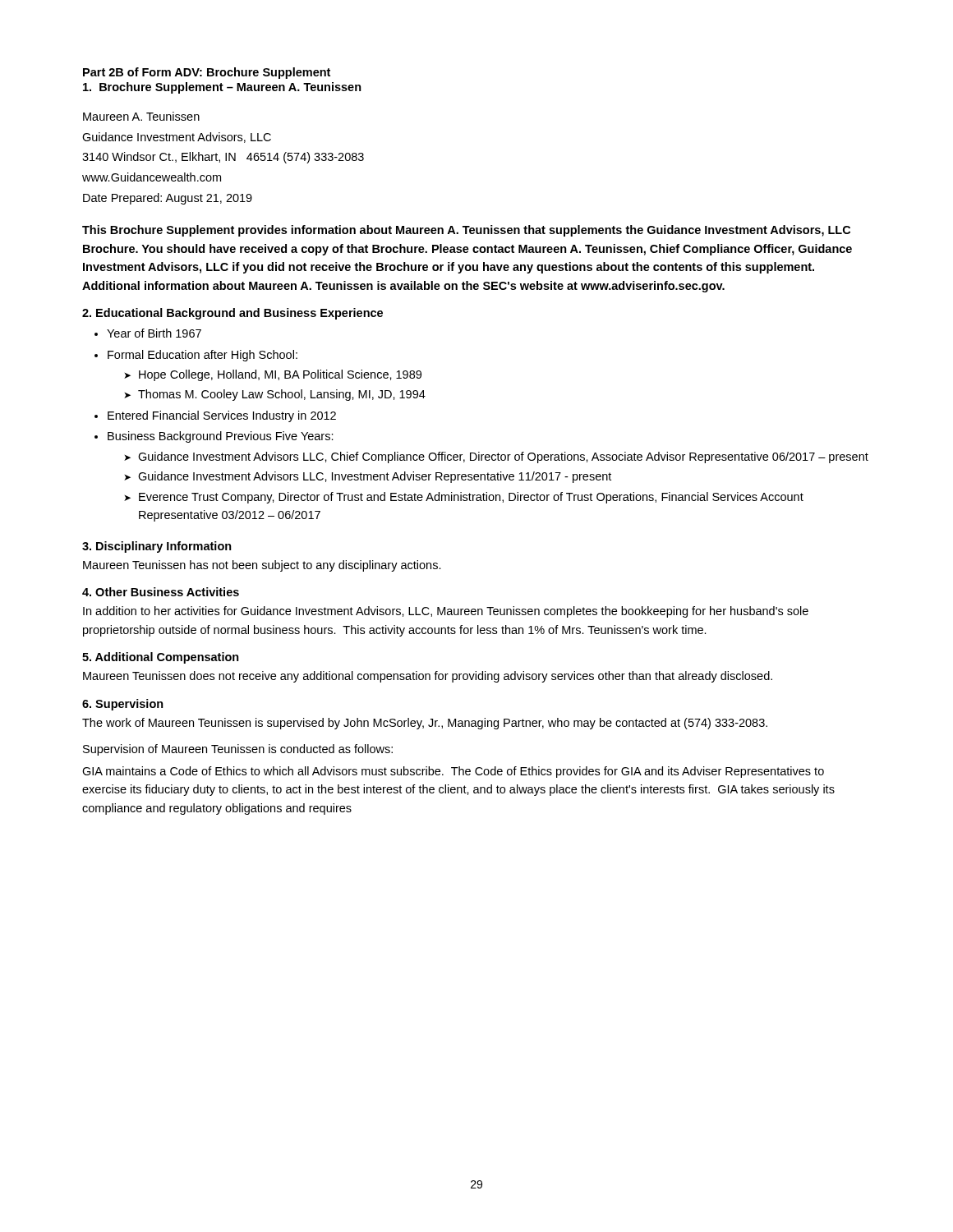Click on the element starting "5. Additional Compensation"
The width and height of the screenshot is (953, 1232).
(x=161, y=657)
